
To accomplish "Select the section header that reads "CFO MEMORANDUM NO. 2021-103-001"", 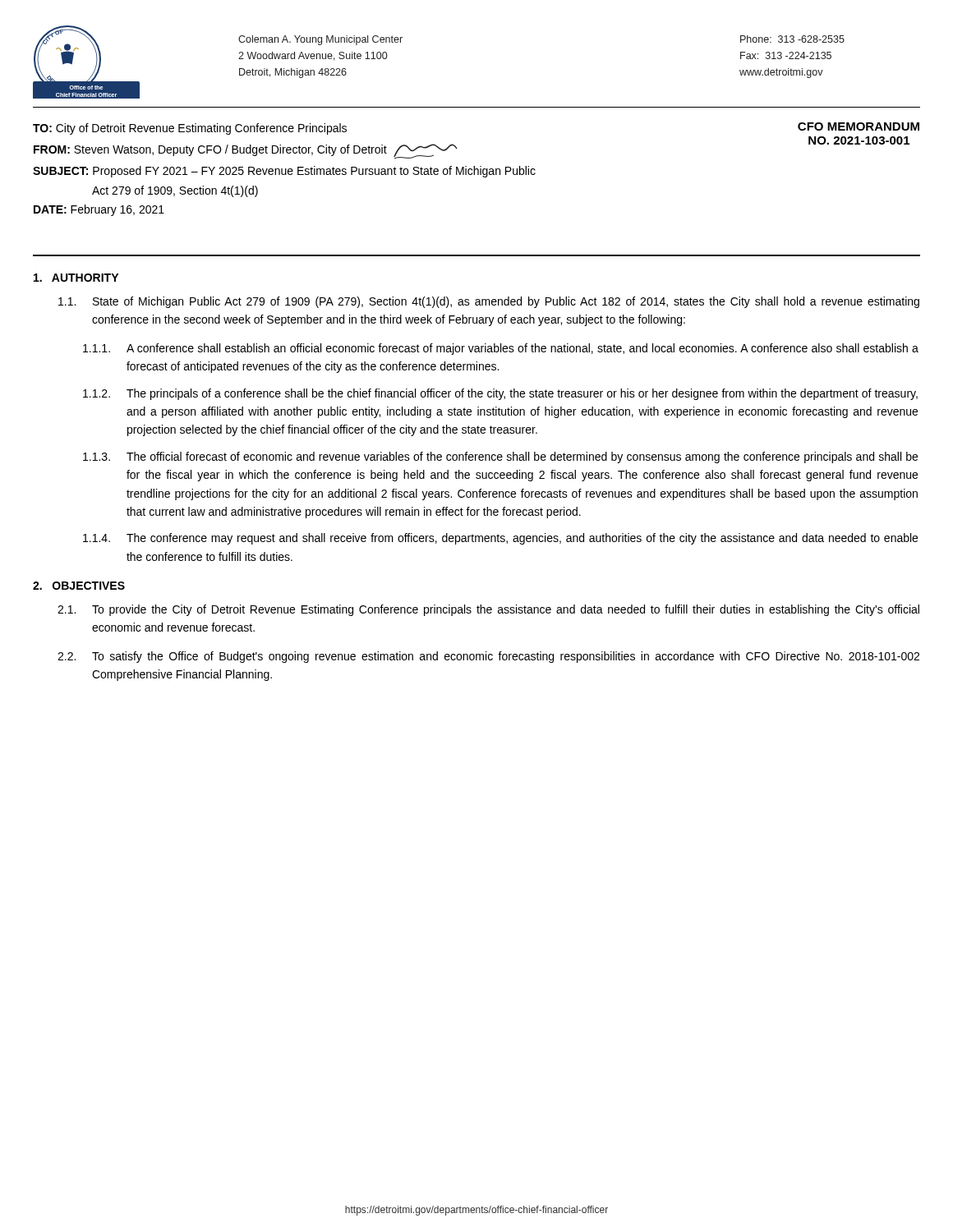I will pyautogui.click(x=859, y=133).
